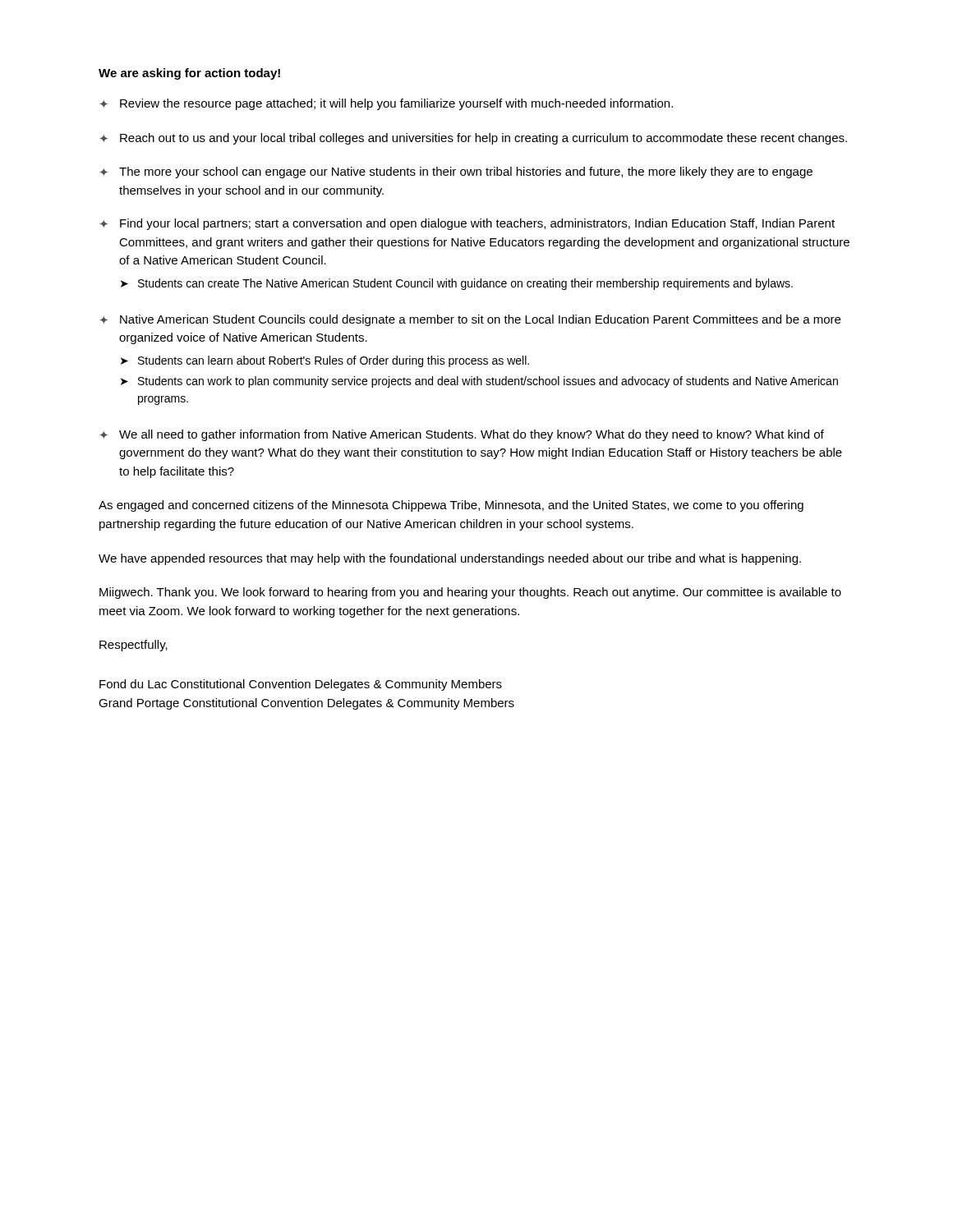Locate the block of text that opens with "✦ Find your local partners; start a conversation"

[x=476, y=255]
